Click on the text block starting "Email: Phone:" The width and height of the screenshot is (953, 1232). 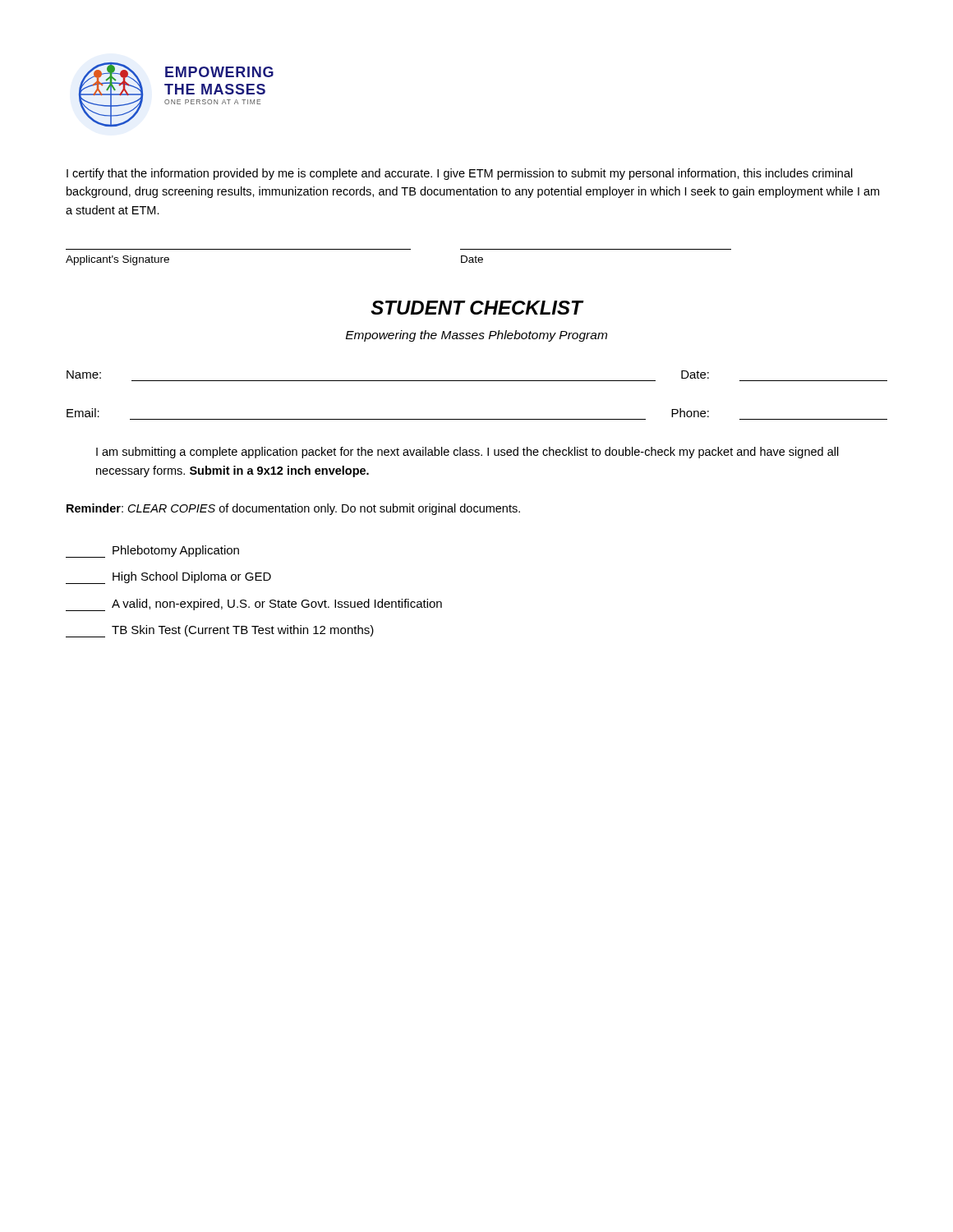click(476, 412)
